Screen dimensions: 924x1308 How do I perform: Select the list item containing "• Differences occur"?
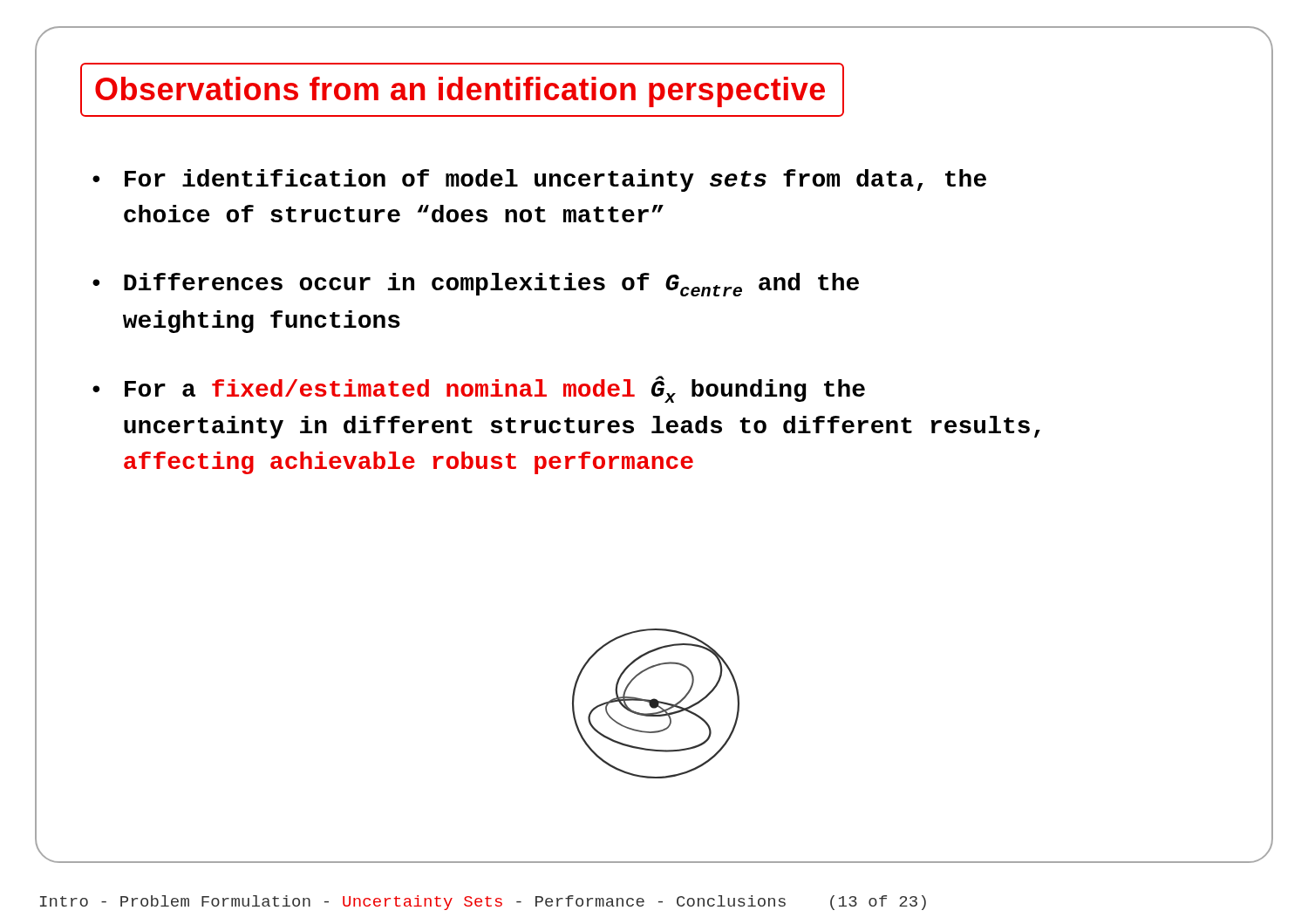click(x=475, y=303)
